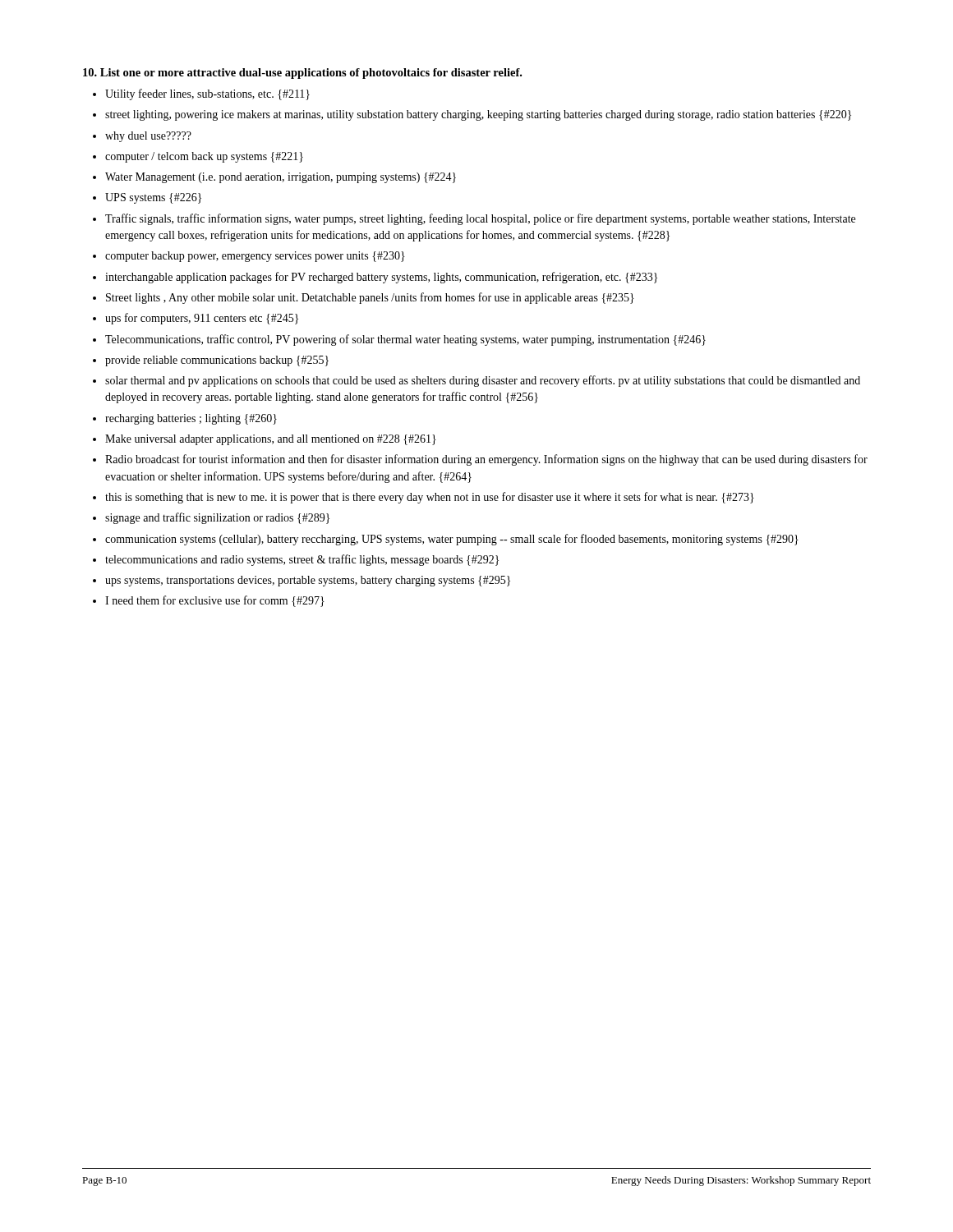Navigate to the text starting "computer backup power, emergency services power units {#230}"
This screenshot has width=953, height=1232.
tap(255, 256)
